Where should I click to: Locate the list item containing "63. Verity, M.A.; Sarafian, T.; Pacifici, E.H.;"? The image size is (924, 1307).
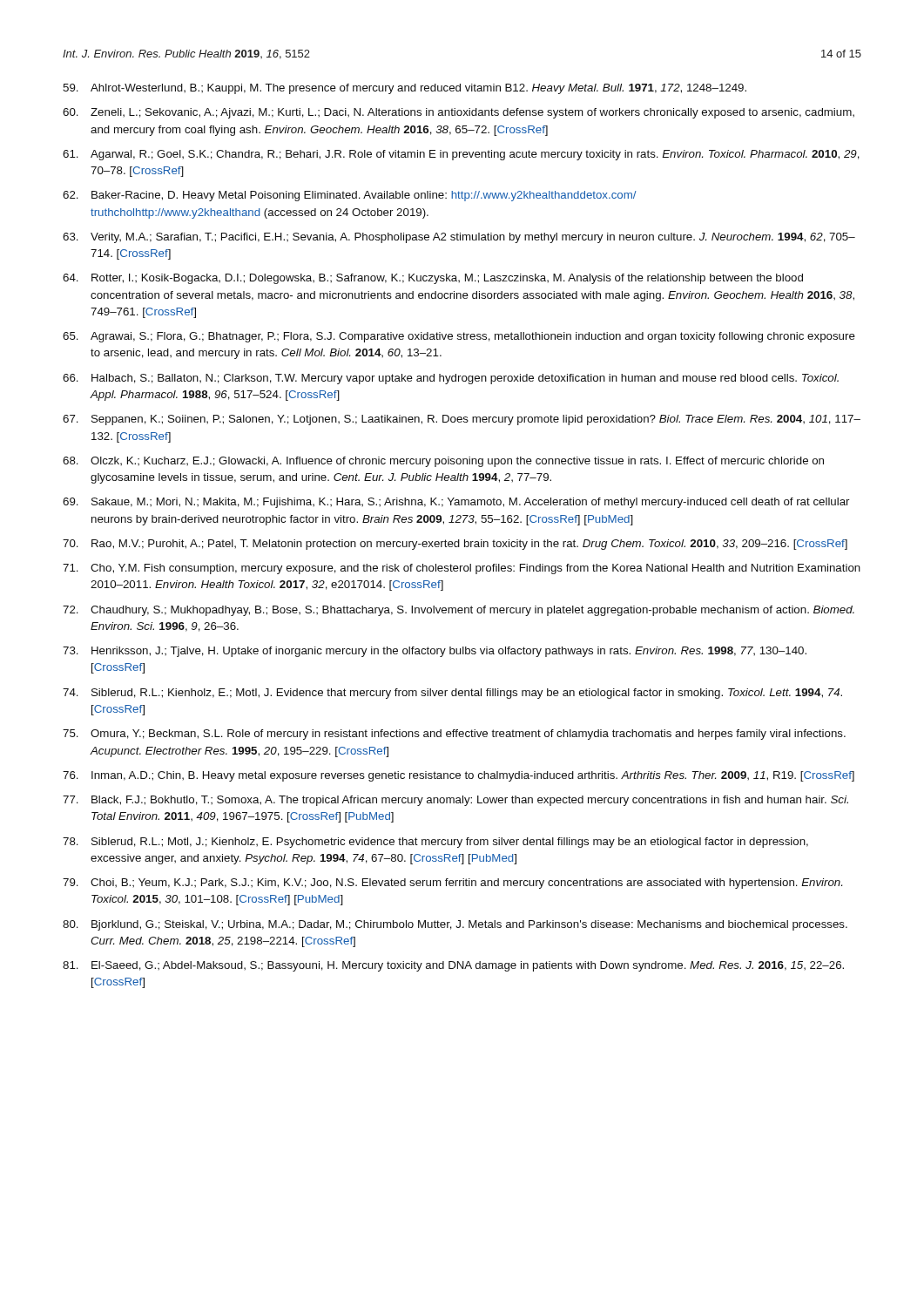462,245
